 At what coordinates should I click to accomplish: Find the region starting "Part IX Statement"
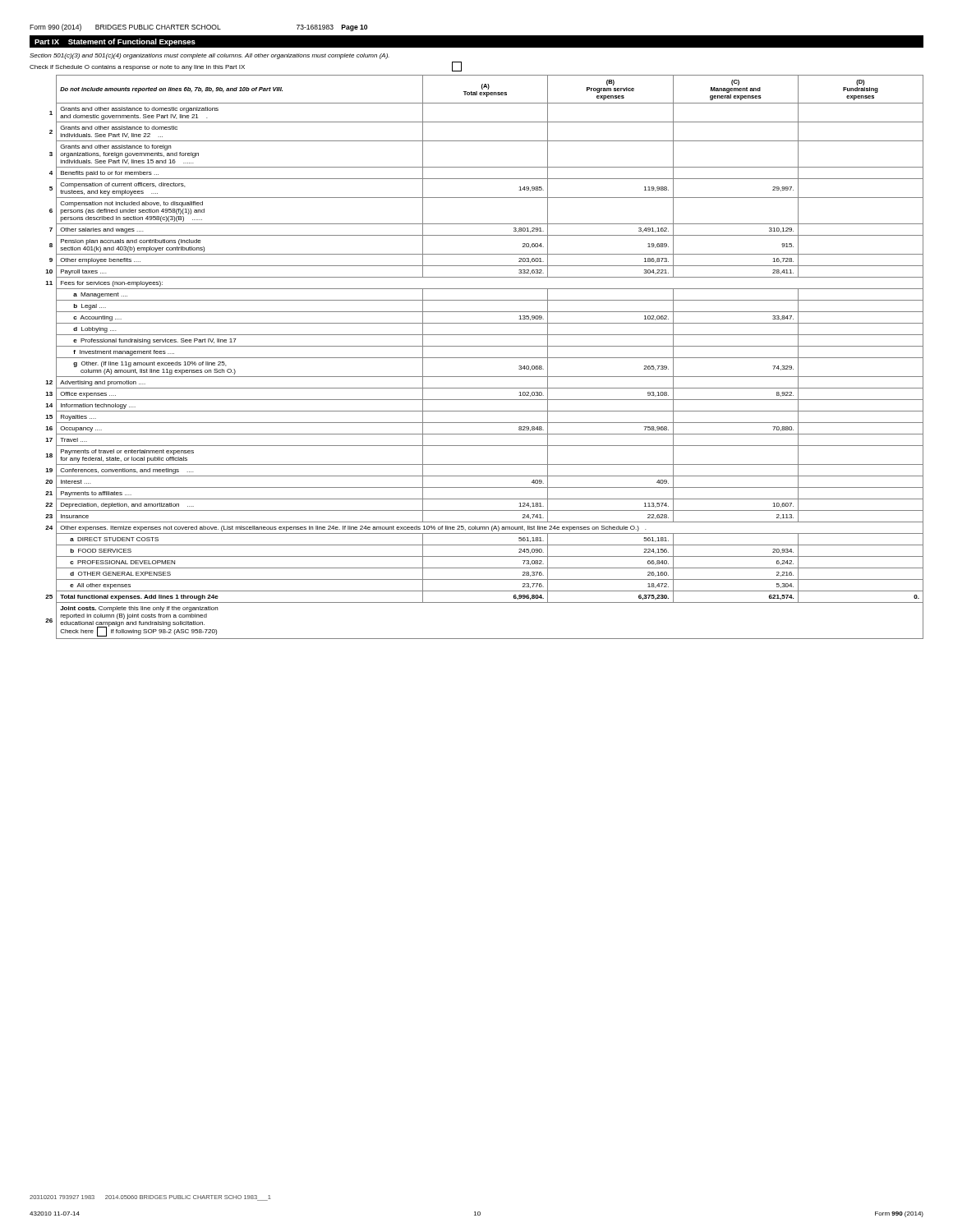click(x=115, y=41)
